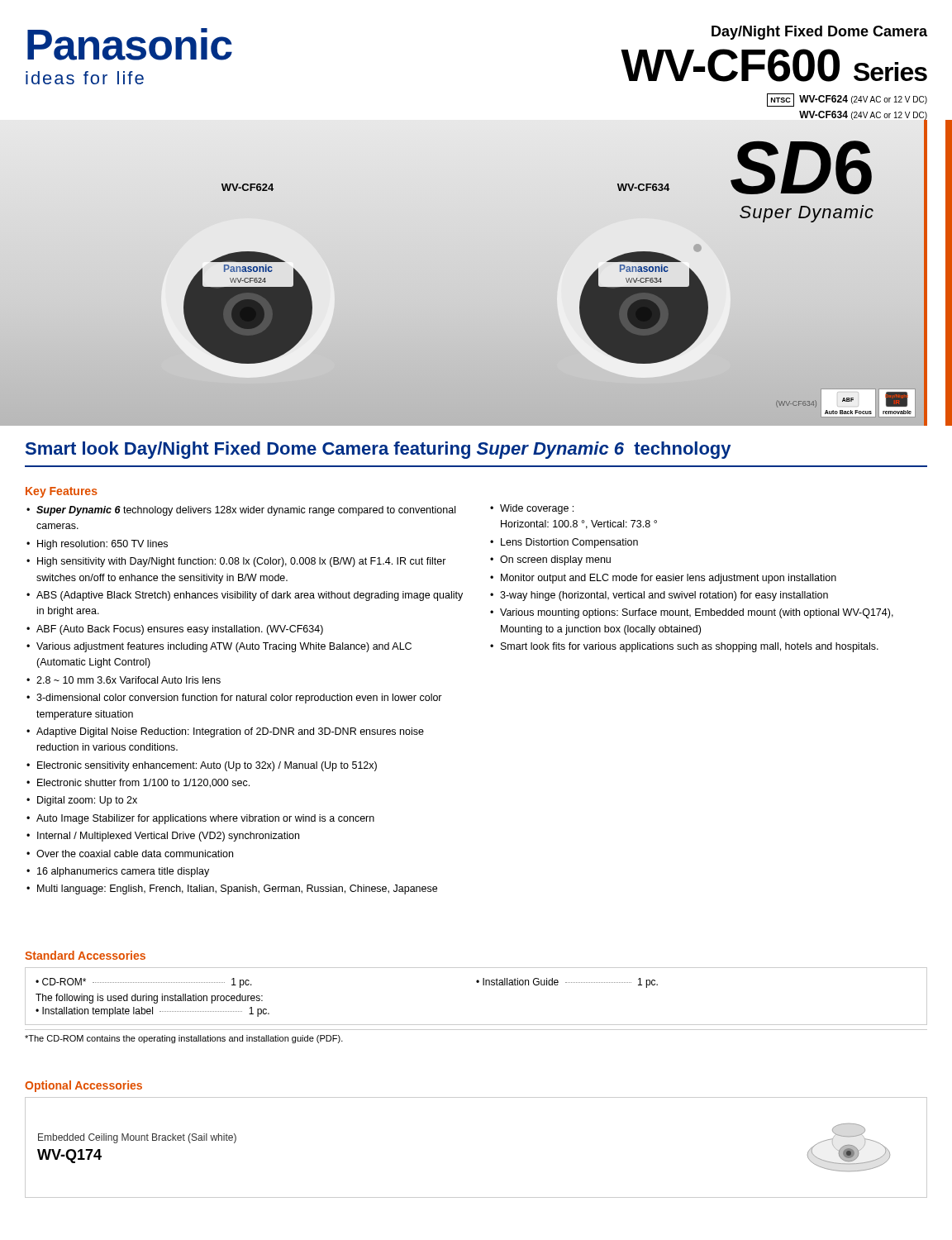Find the block starting "3-way hinge (horizontal, vertical"

pyautogui.click(x=664, y=595)
